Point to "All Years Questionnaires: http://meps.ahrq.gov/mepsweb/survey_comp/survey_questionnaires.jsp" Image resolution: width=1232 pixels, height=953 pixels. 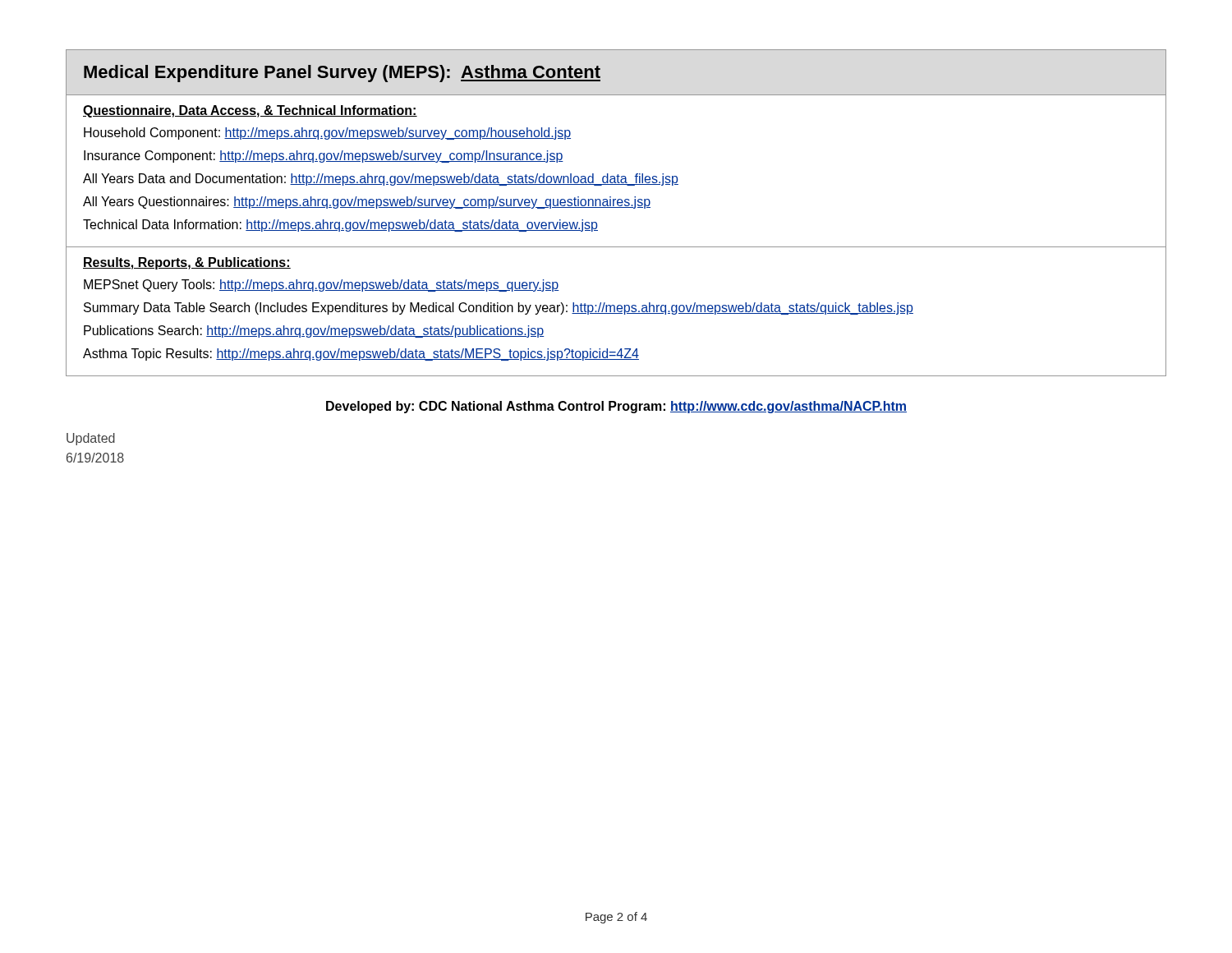tap(367, 202)
